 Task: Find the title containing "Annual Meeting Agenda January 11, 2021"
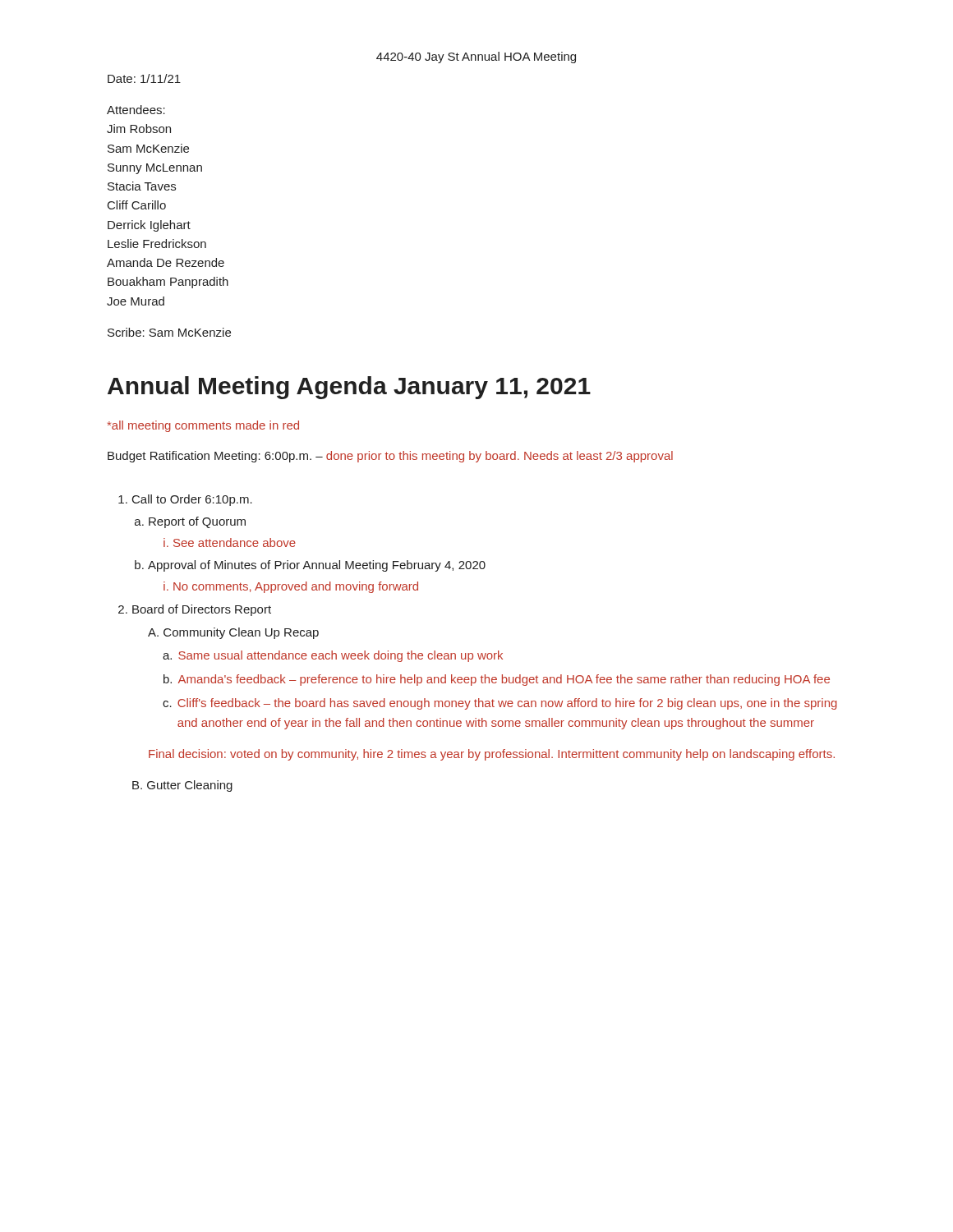click(349, 385)
